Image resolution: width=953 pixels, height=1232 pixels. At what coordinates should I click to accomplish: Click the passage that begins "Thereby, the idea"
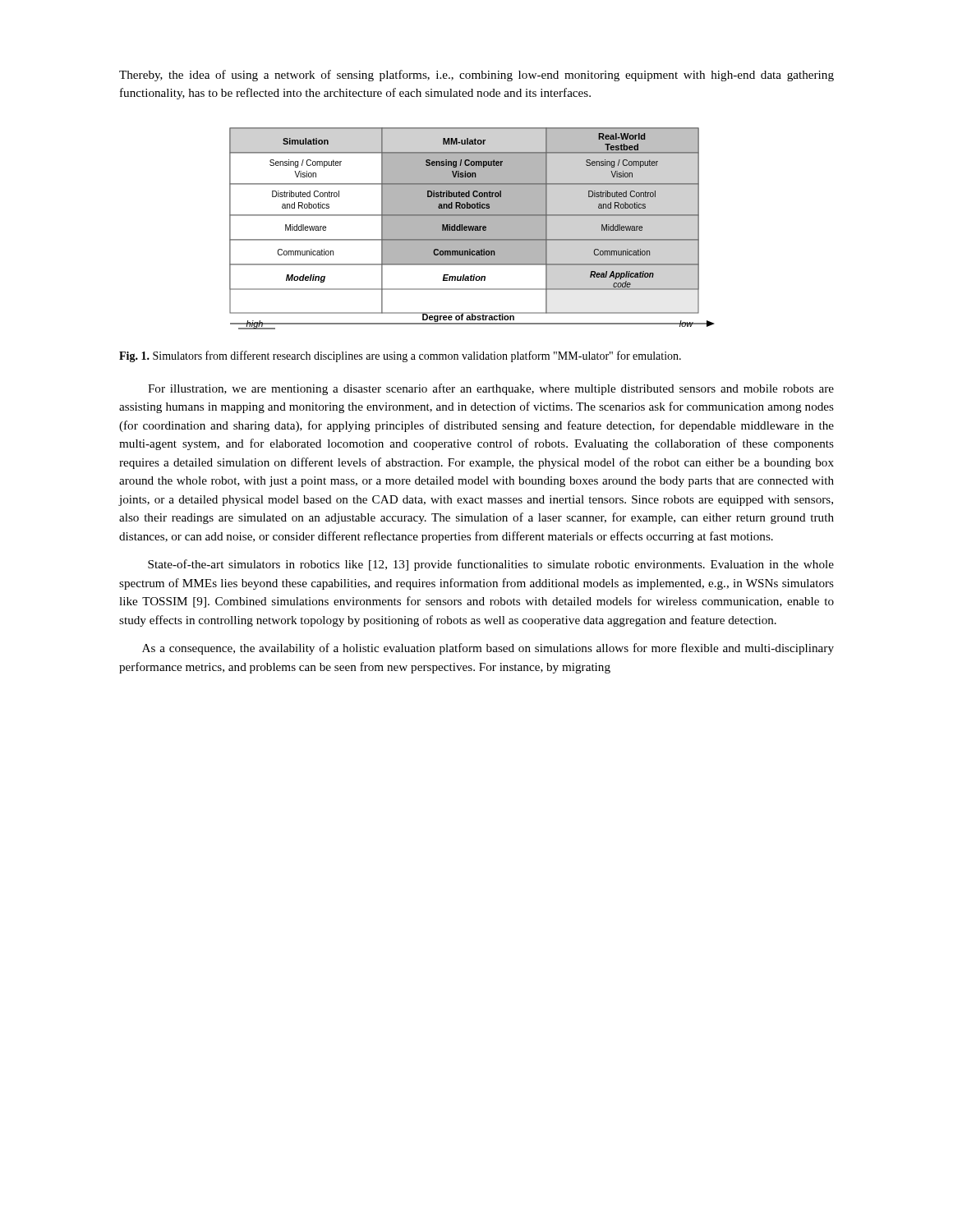(476, 83)
